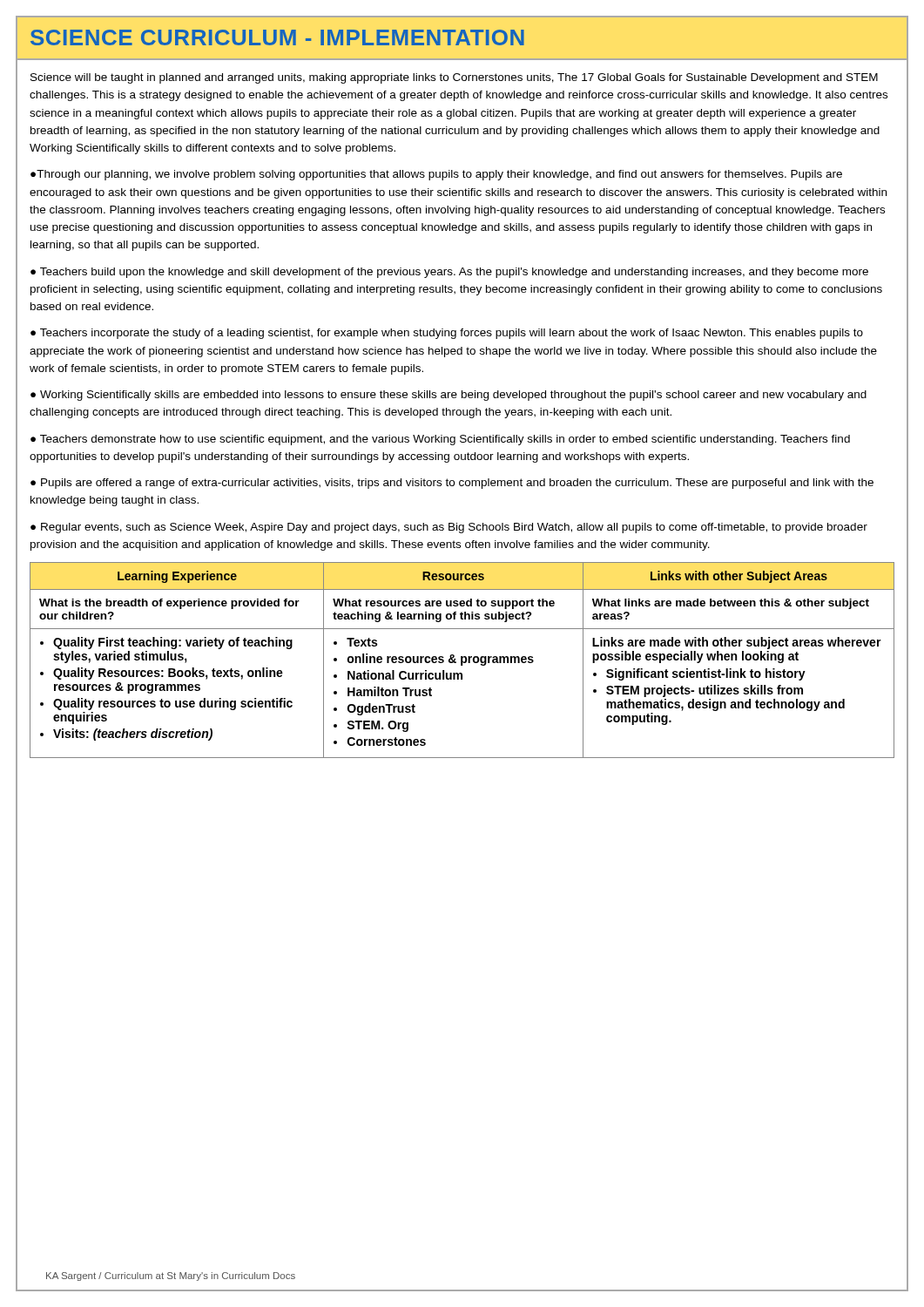Point to the text block starting "SCIENCE CURRICULUM - IMPLEMENTATION"
924x1307 pixels.
coord(462,38)
